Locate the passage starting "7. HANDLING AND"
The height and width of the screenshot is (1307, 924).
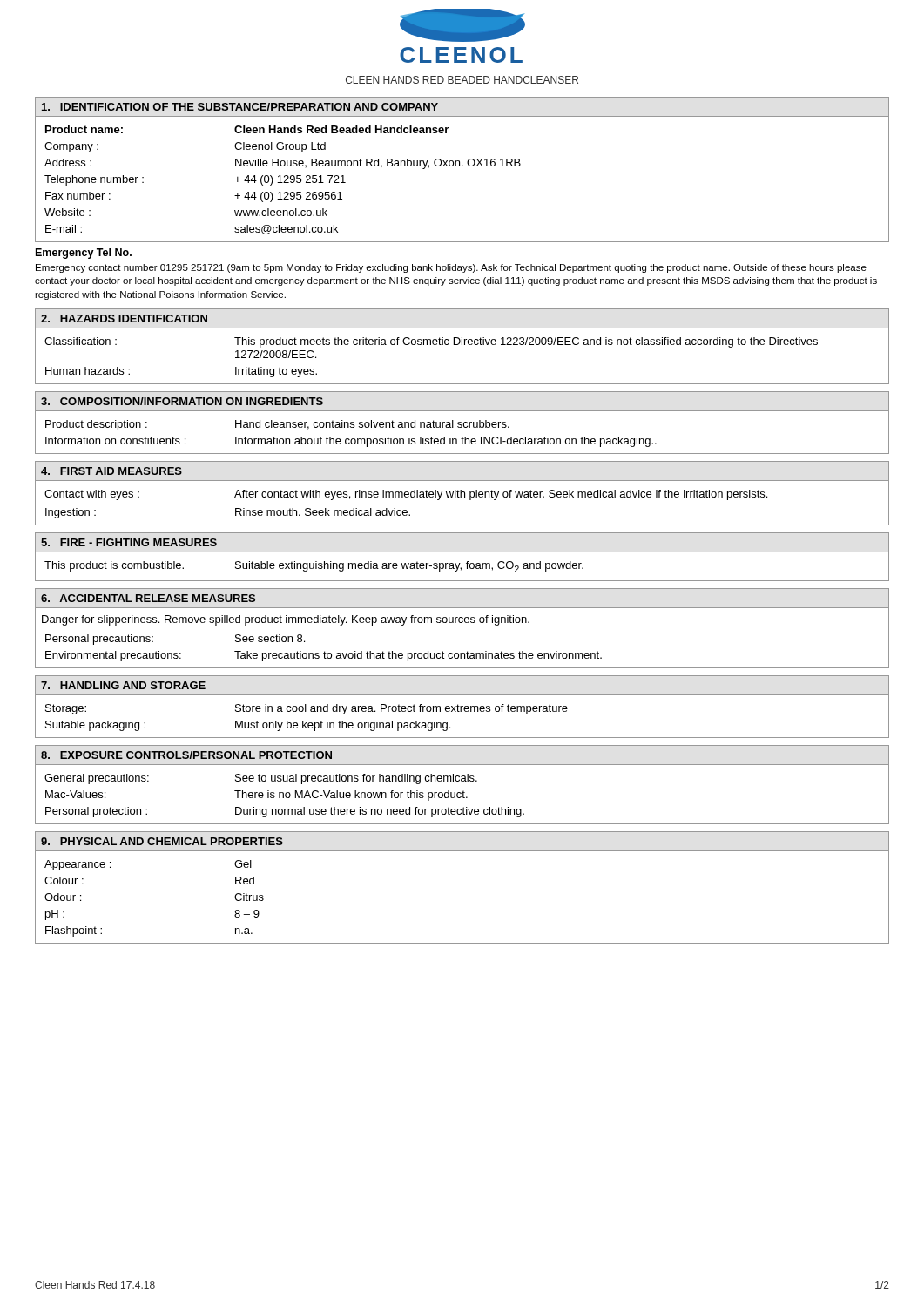click(123, 685)
